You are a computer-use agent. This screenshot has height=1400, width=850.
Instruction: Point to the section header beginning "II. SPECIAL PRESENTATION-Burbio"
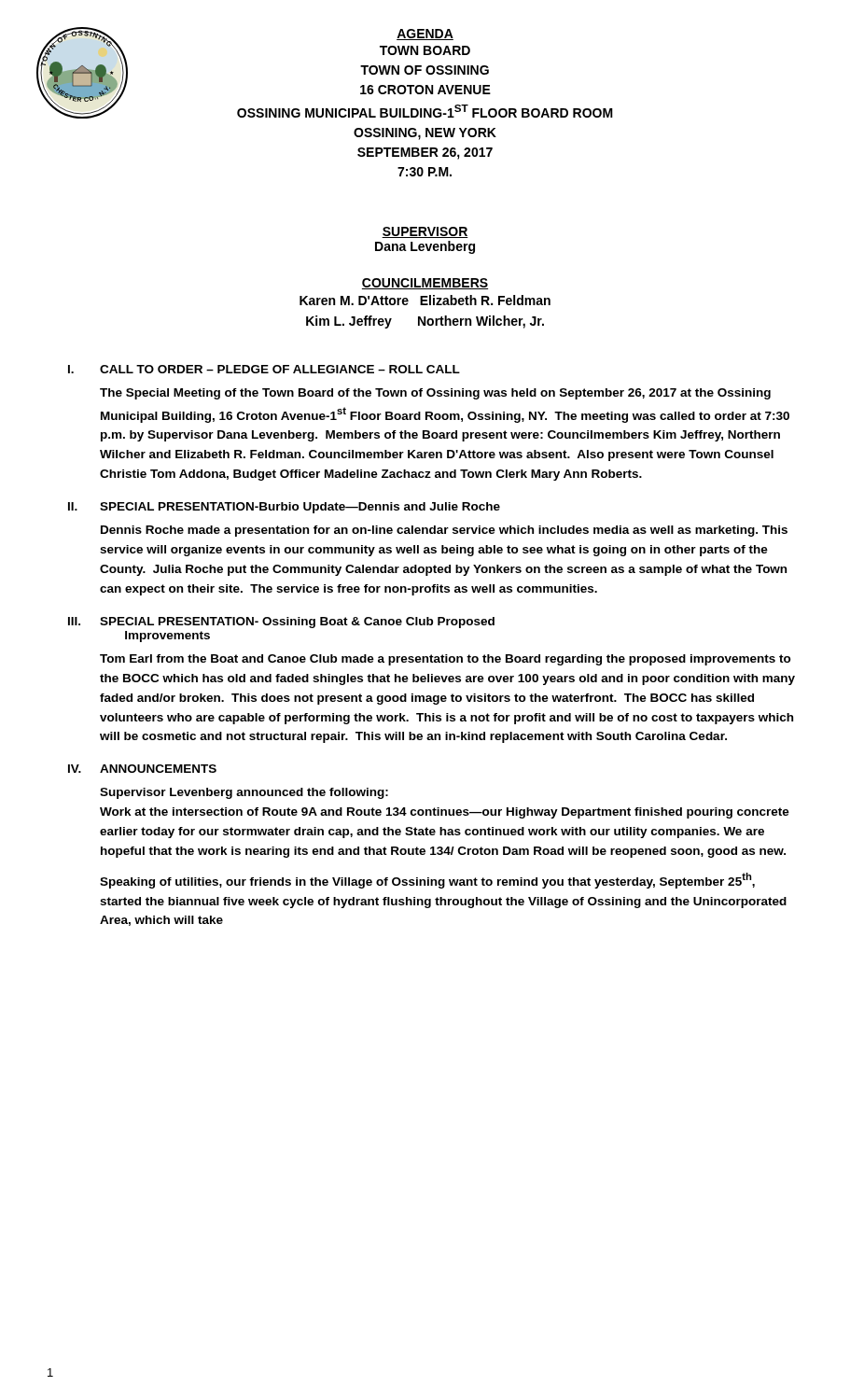[x=284, y=506]
